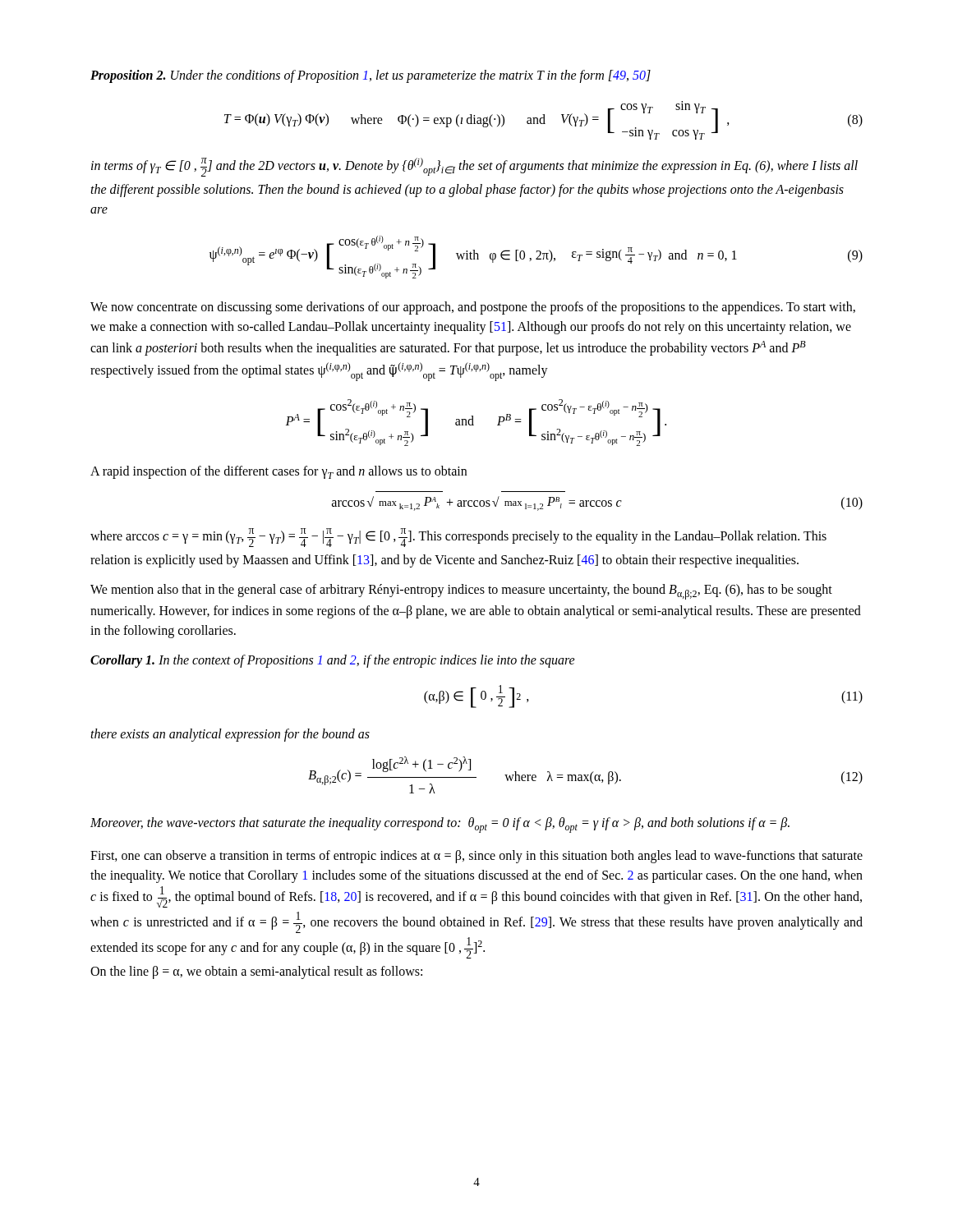This screenshot has width=953, height=1232.
Task: Click on the formula that reads "ψ(i,φ,n)opt = eıφ Φ(−v)"
Action: 536,255
